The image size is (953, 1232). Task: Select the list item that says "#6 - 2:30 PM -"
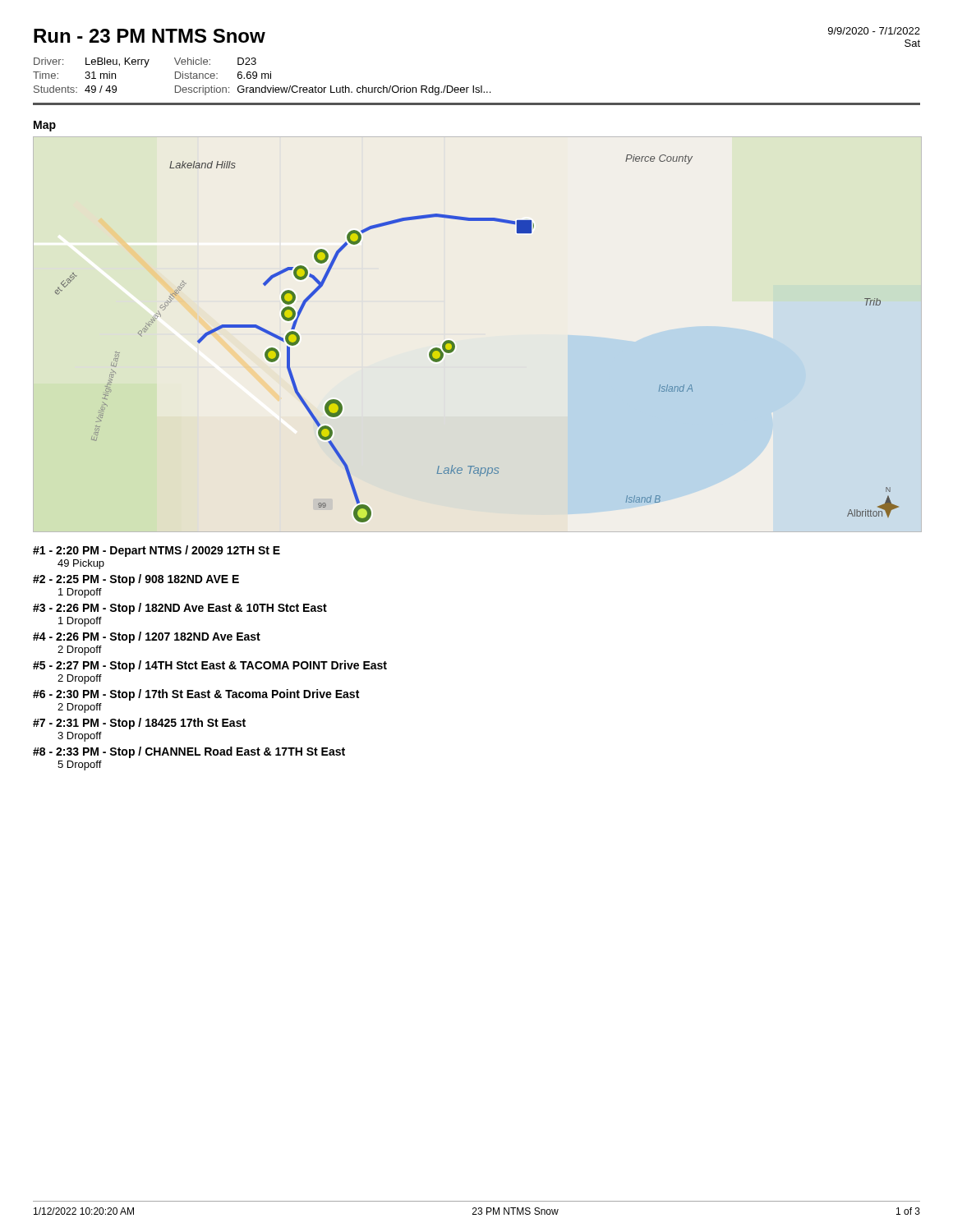coord(196,695)
